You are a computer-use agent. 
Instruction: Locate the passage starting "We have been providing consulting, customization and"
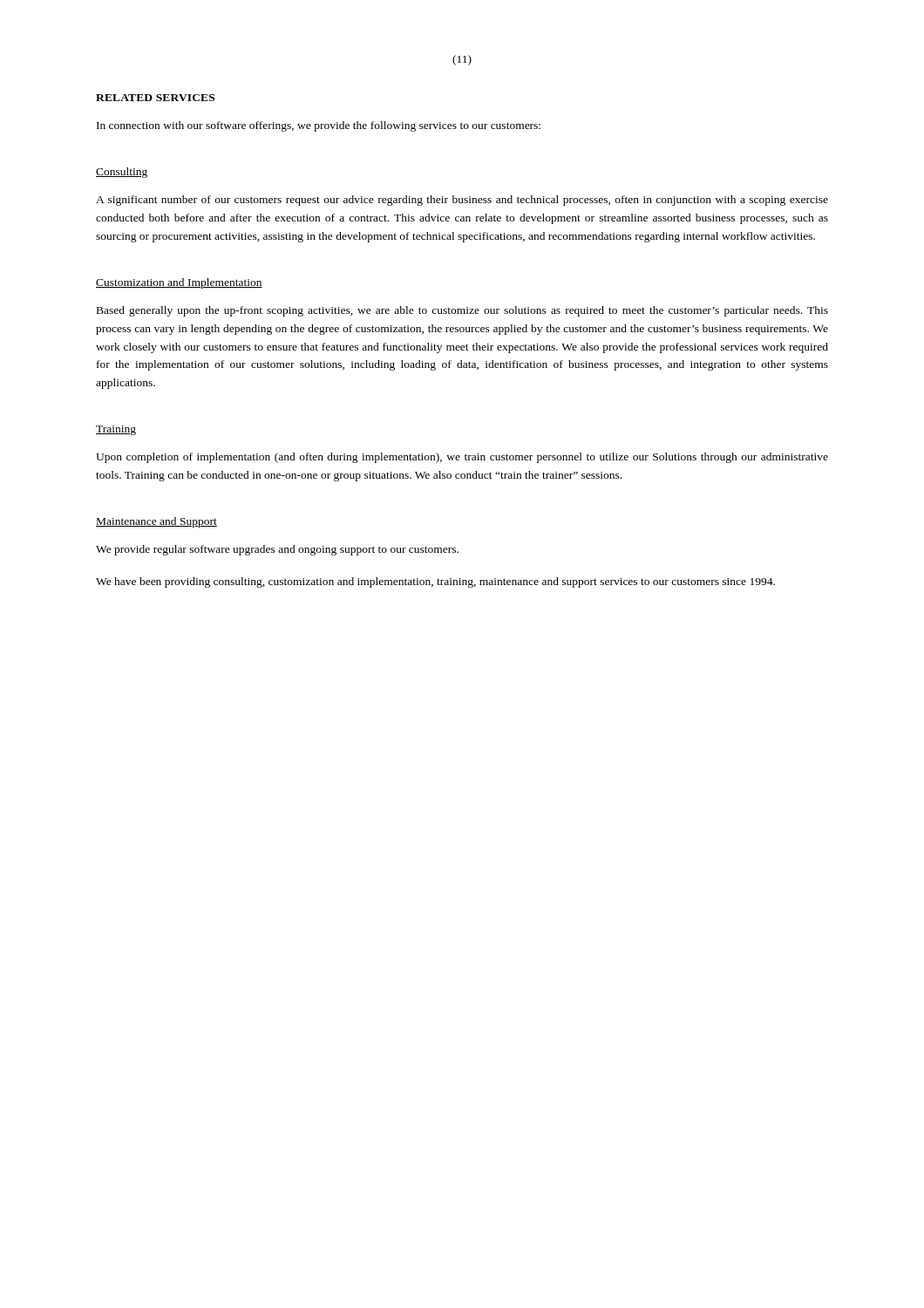click(x=436, y=581)
